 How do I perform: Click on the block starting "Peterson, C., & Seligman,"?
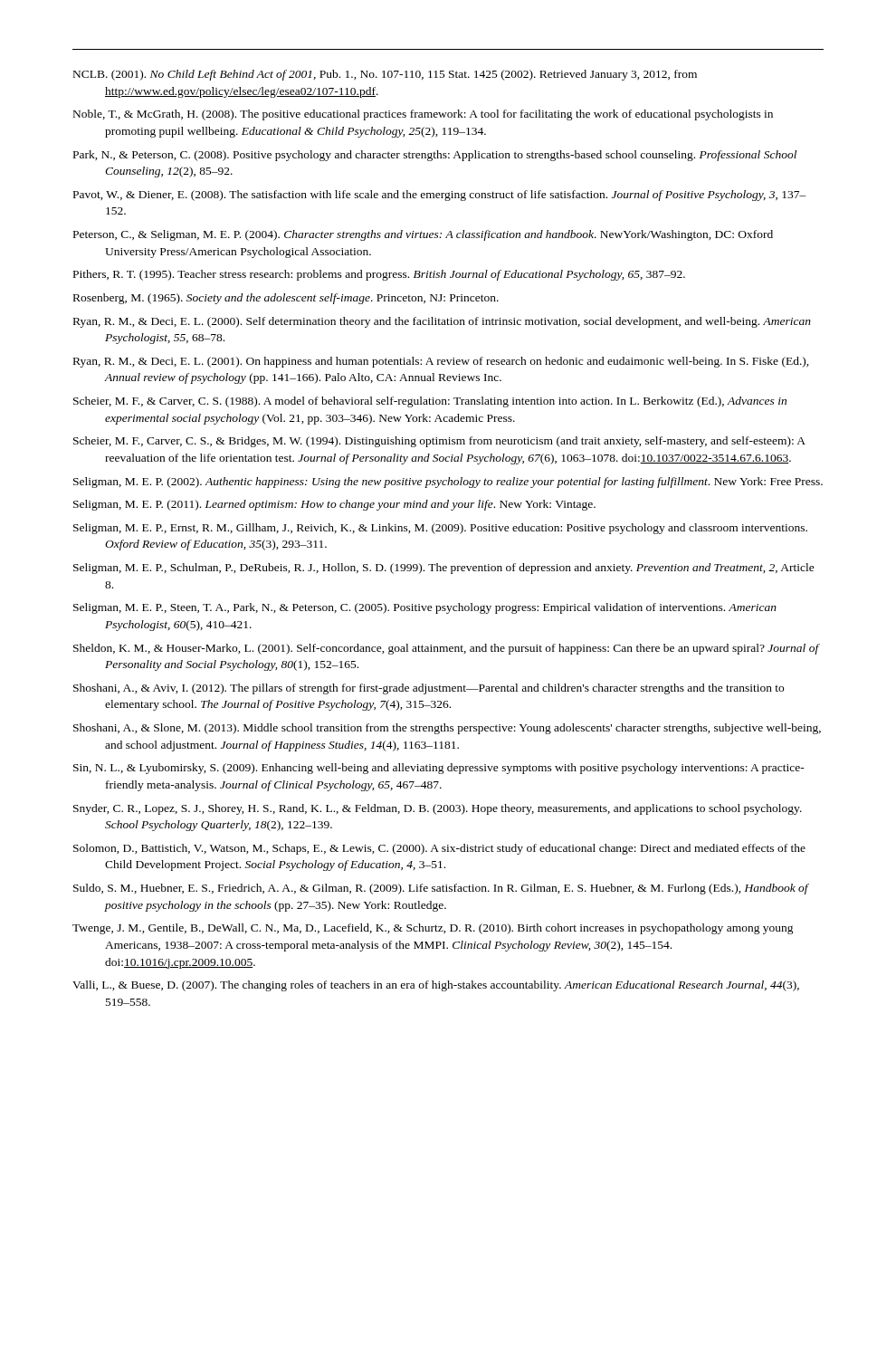click(423, 242)
